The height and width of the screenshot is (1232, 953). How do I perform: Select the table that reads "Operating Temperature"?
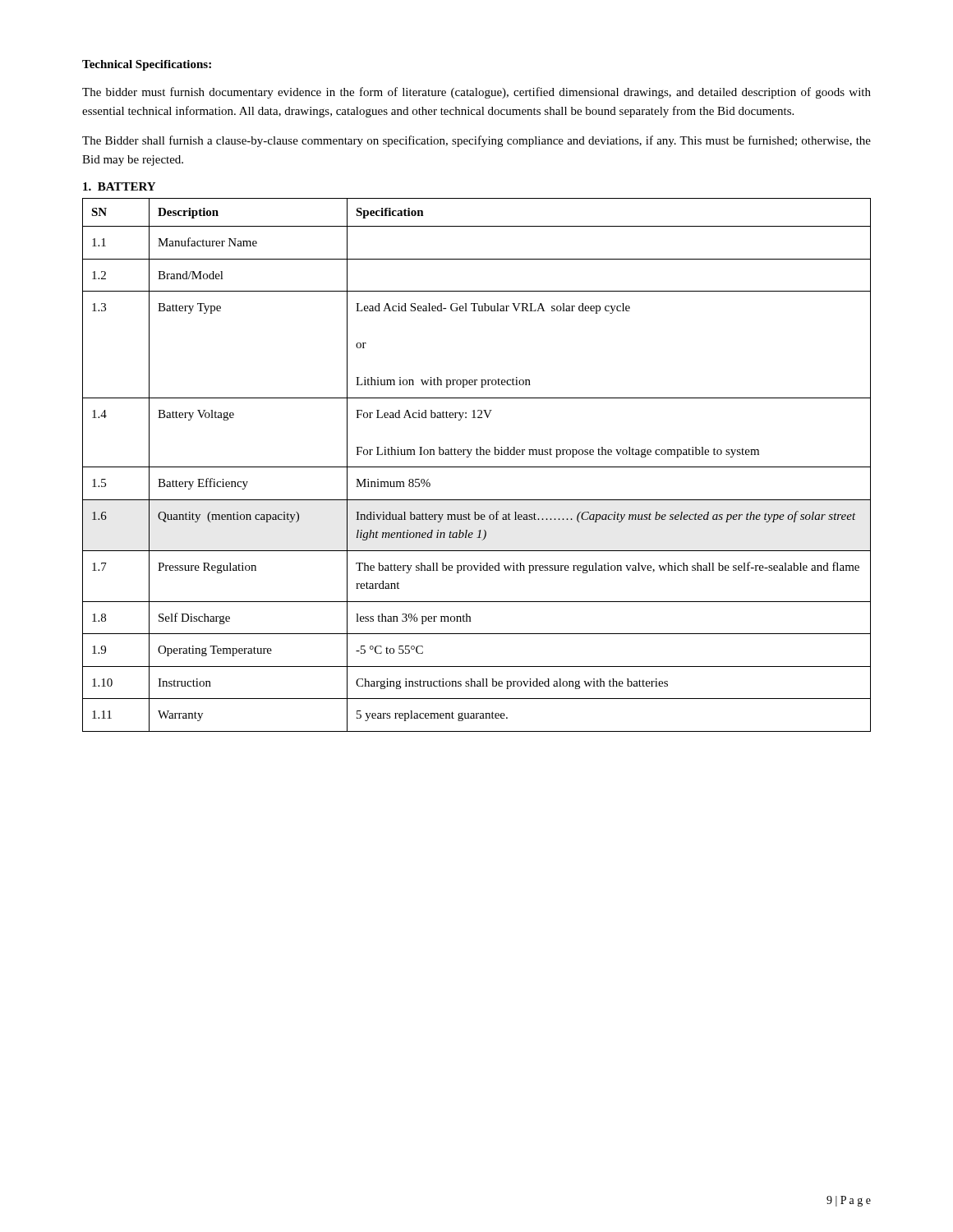click(476, 456)
